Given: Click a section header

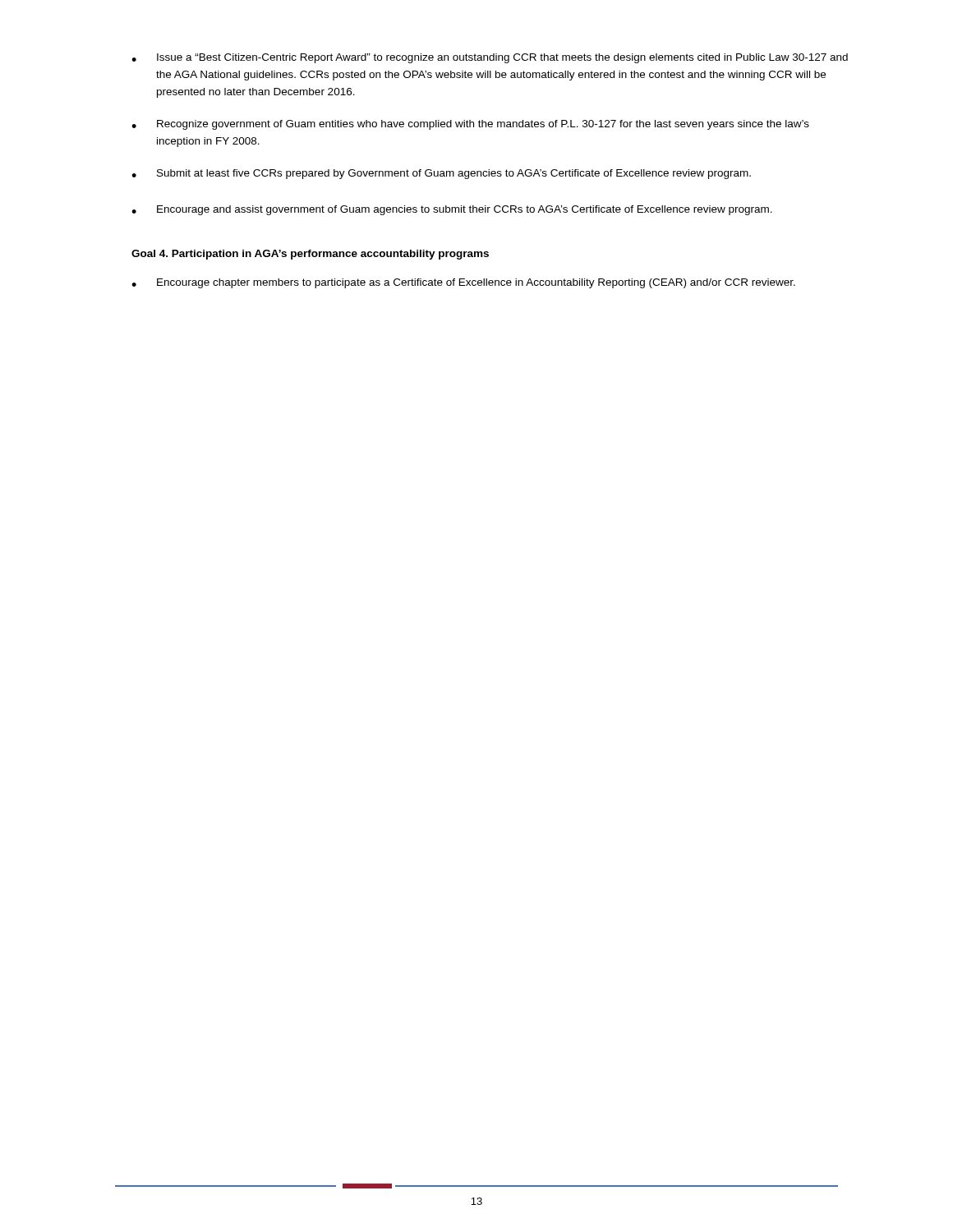Looking at the screenshot, I should (310, 253).
